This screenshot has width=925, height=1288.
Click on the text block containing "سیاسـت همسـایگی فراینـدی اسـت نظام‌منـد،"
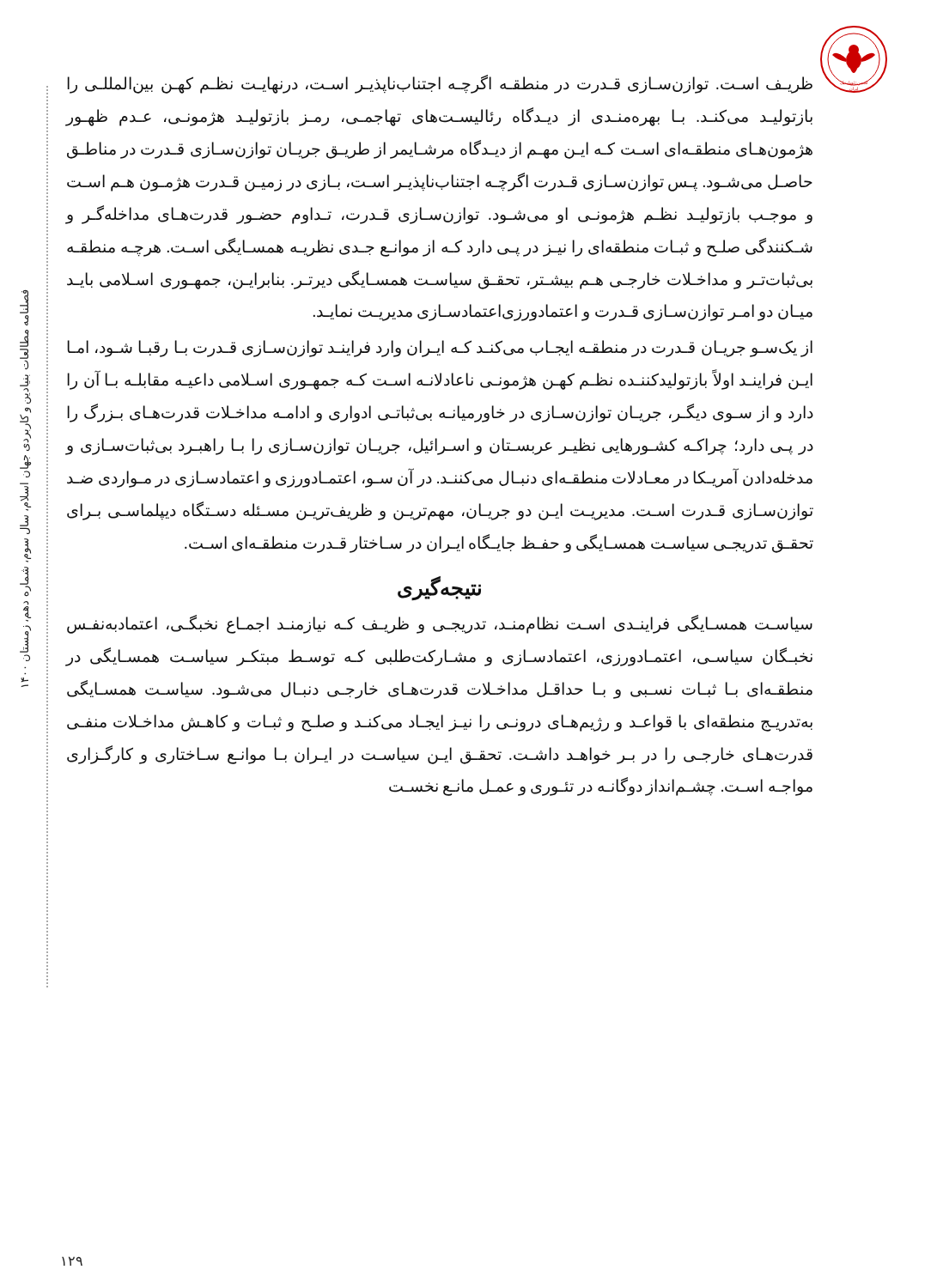point(440,706)
